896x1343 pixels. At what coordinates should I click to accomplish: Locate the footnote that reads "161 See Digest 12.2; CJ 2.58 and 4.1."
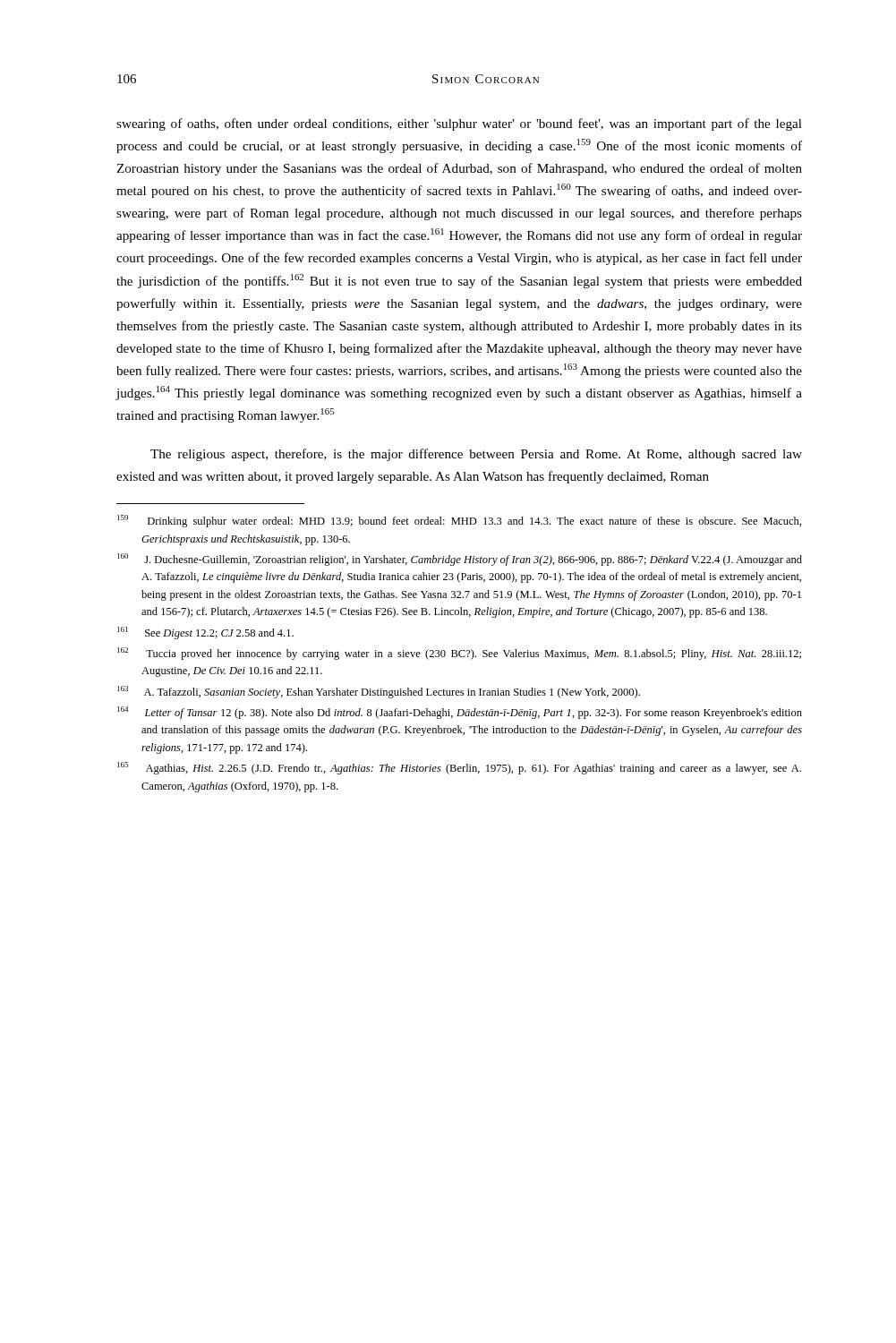[205, 633]
